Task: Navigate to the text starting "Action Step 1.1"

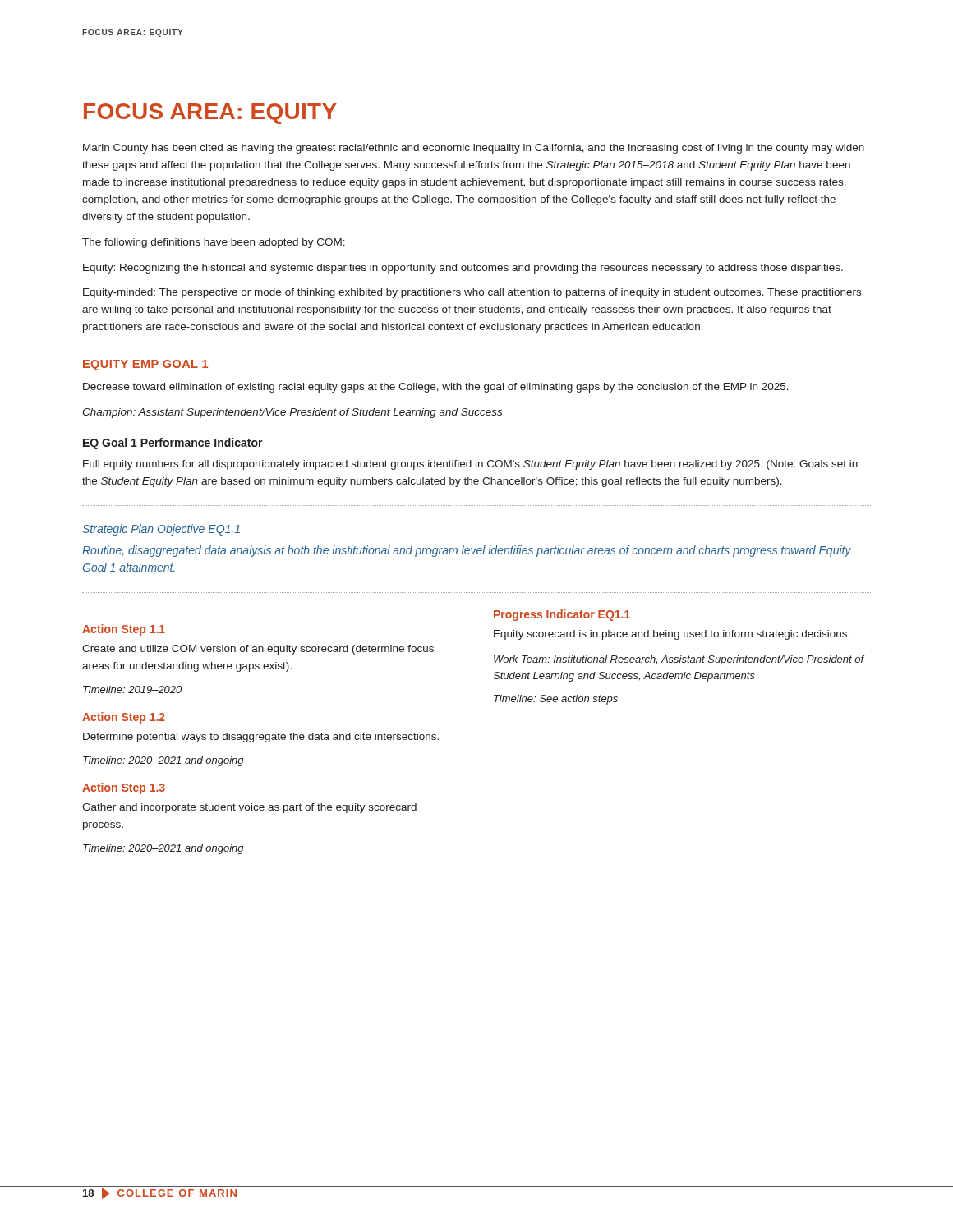Action: point(124,629)
